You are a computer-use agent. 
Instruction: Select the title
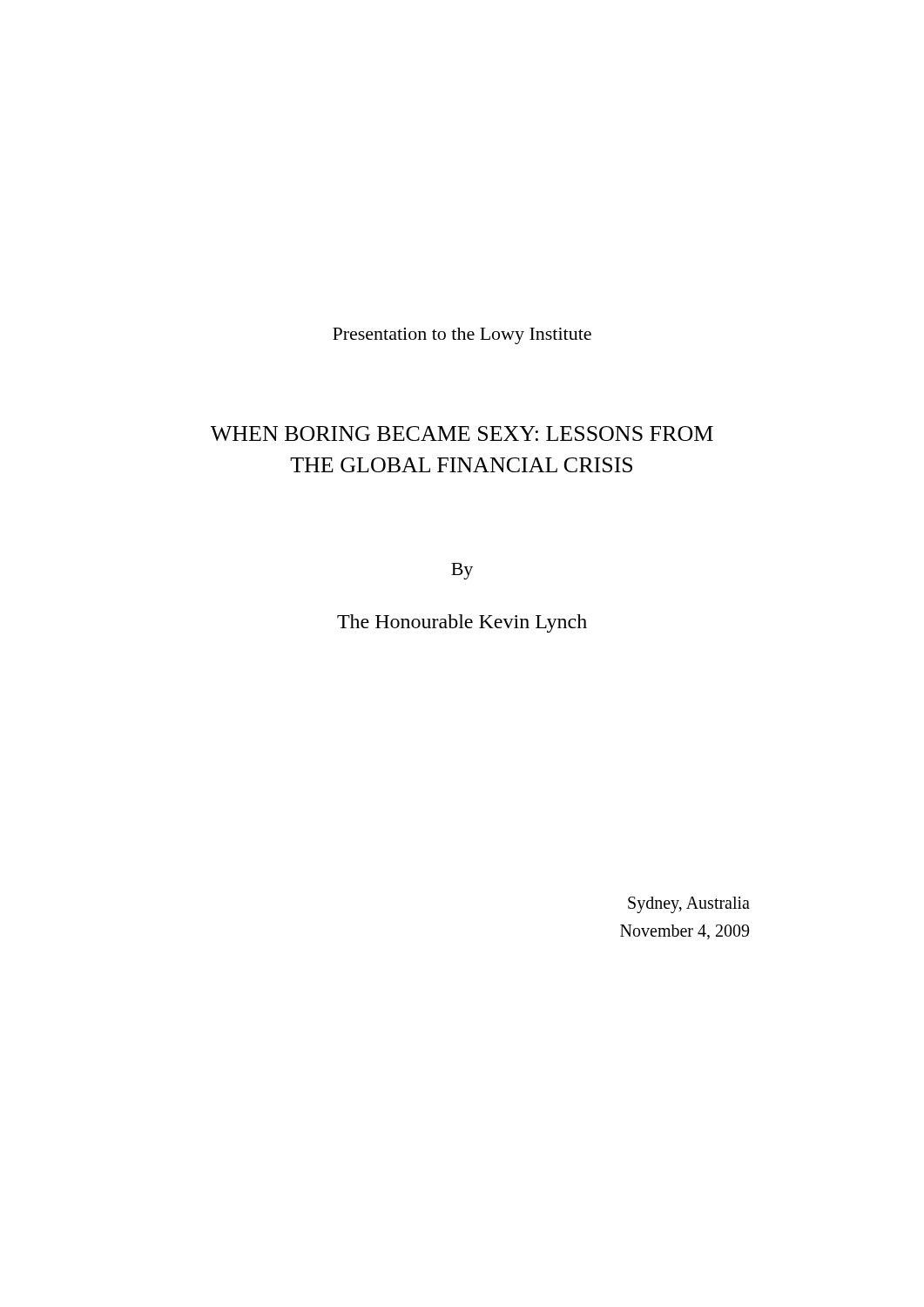tap(462, 449)
